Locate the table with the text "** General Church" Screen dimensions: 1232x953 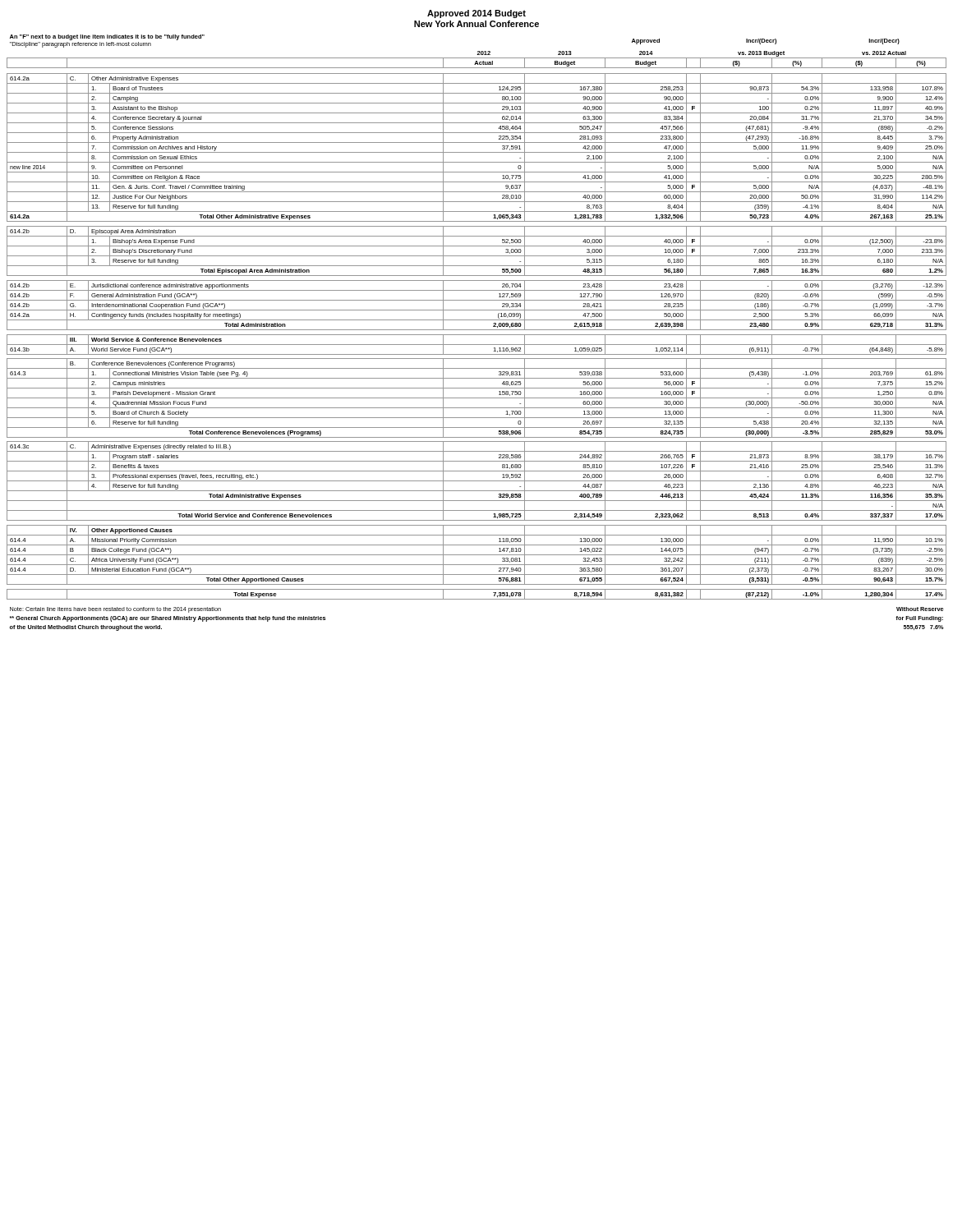click(476, 332)
